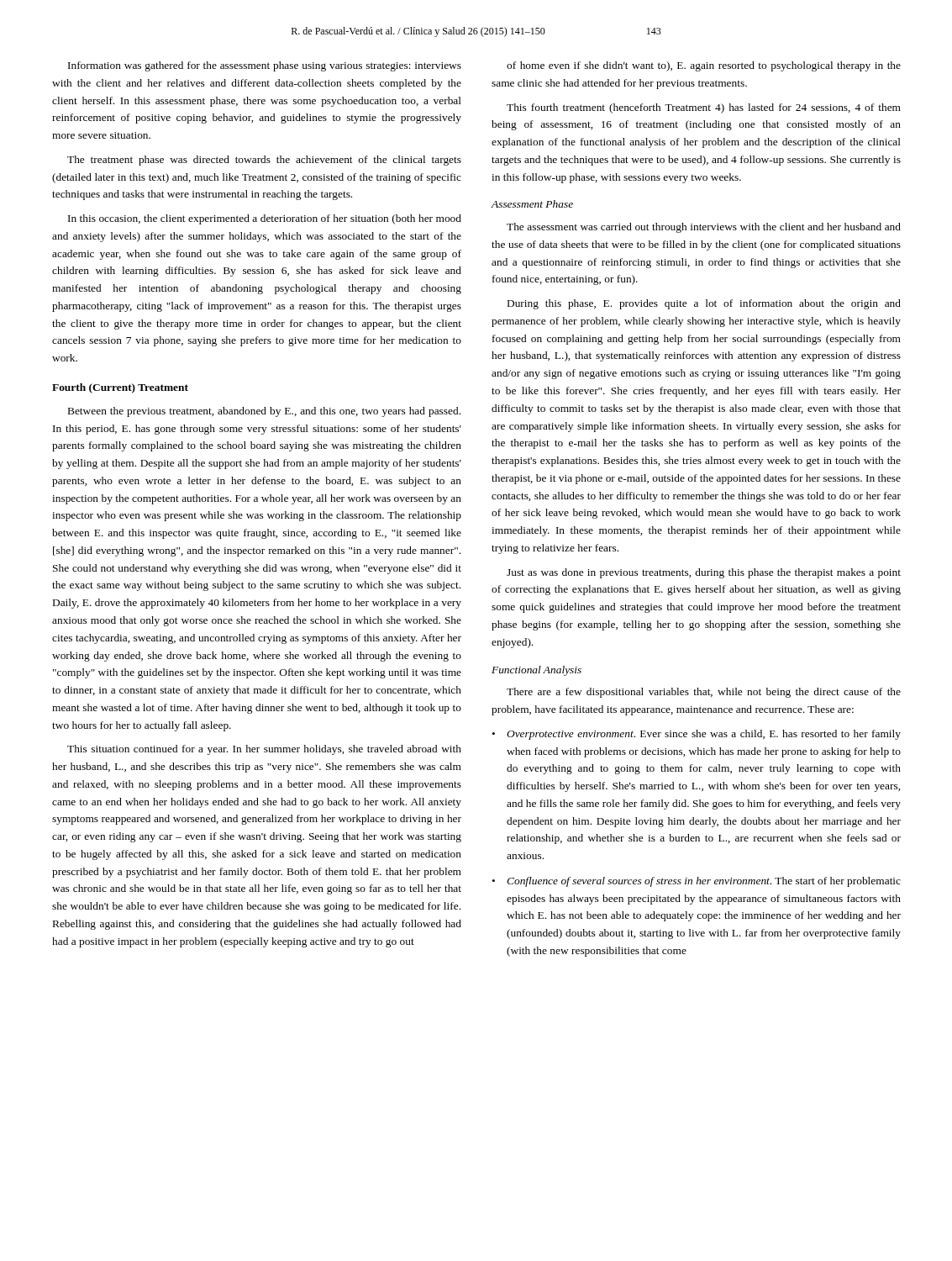
Task: Point to the text block starting "This situation continued for a year. In"
Action: point(257,846)
